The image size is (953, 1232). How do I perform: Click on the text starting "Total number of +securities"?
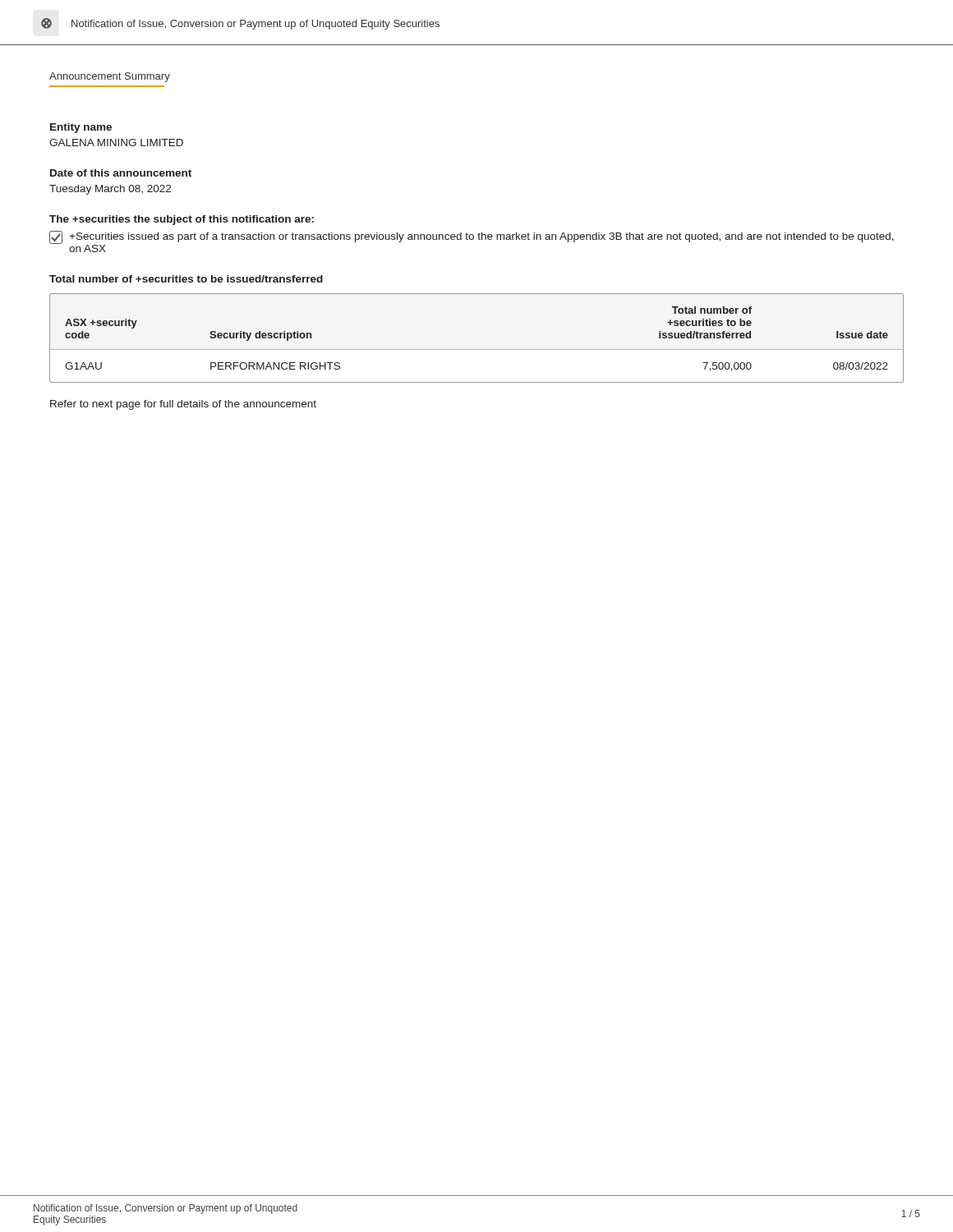point(186,279)
